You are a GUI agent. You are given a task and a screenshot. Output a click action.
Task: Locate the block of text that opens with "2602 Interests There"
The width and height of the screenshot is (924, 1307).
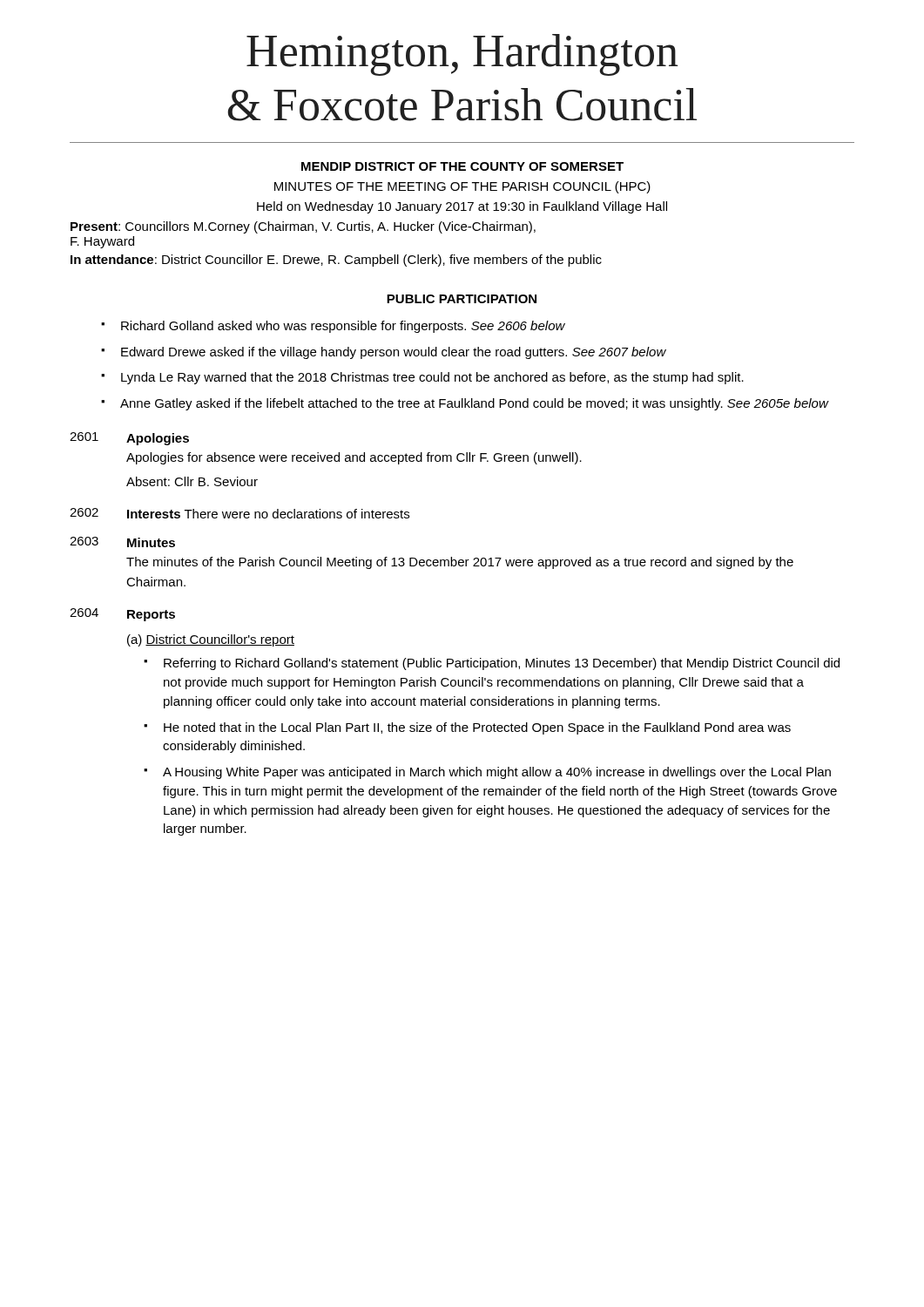coord(239,513)
